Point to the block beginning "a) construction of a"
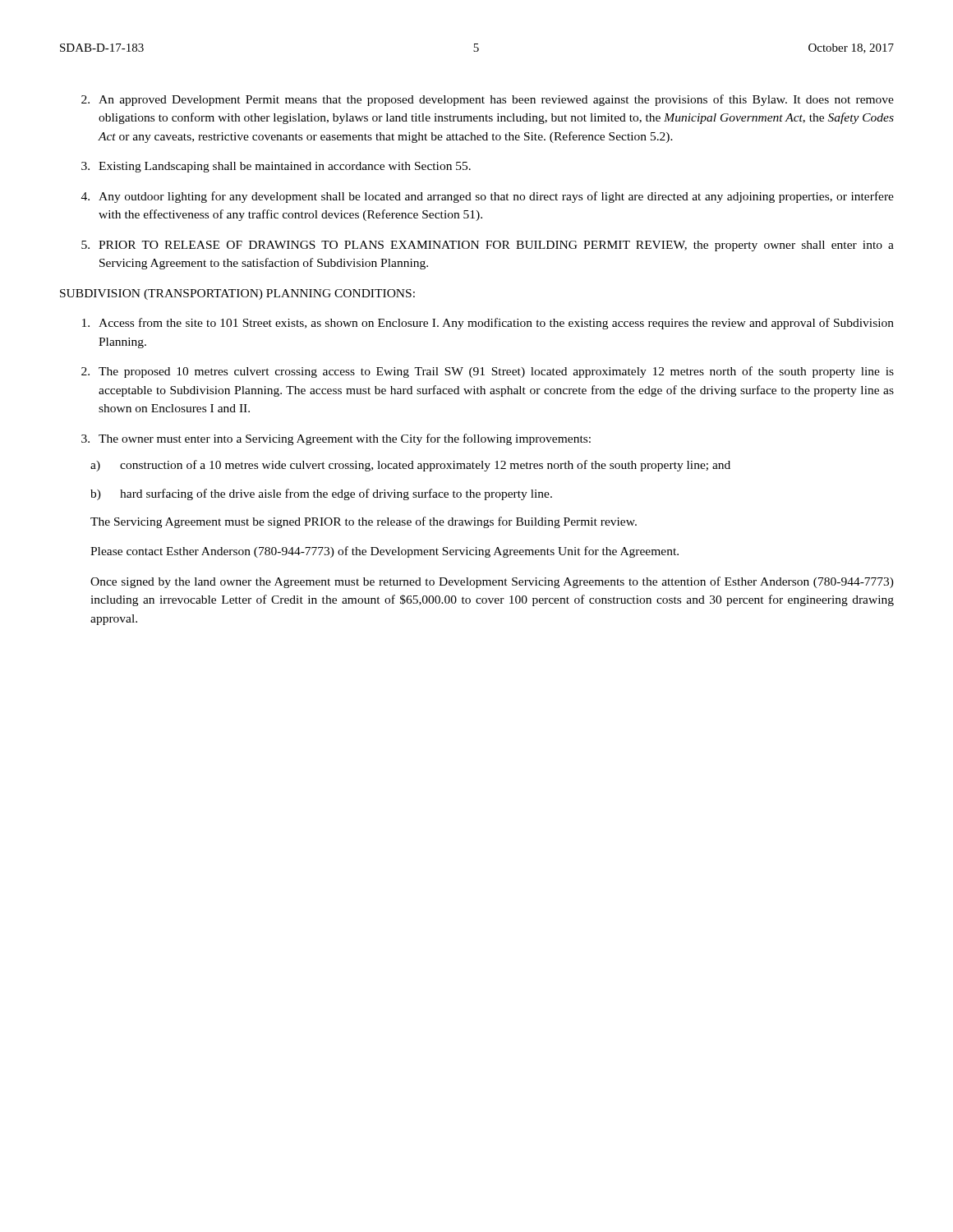The height and width of the screenshot is (1232, 953). coord(492,465)
